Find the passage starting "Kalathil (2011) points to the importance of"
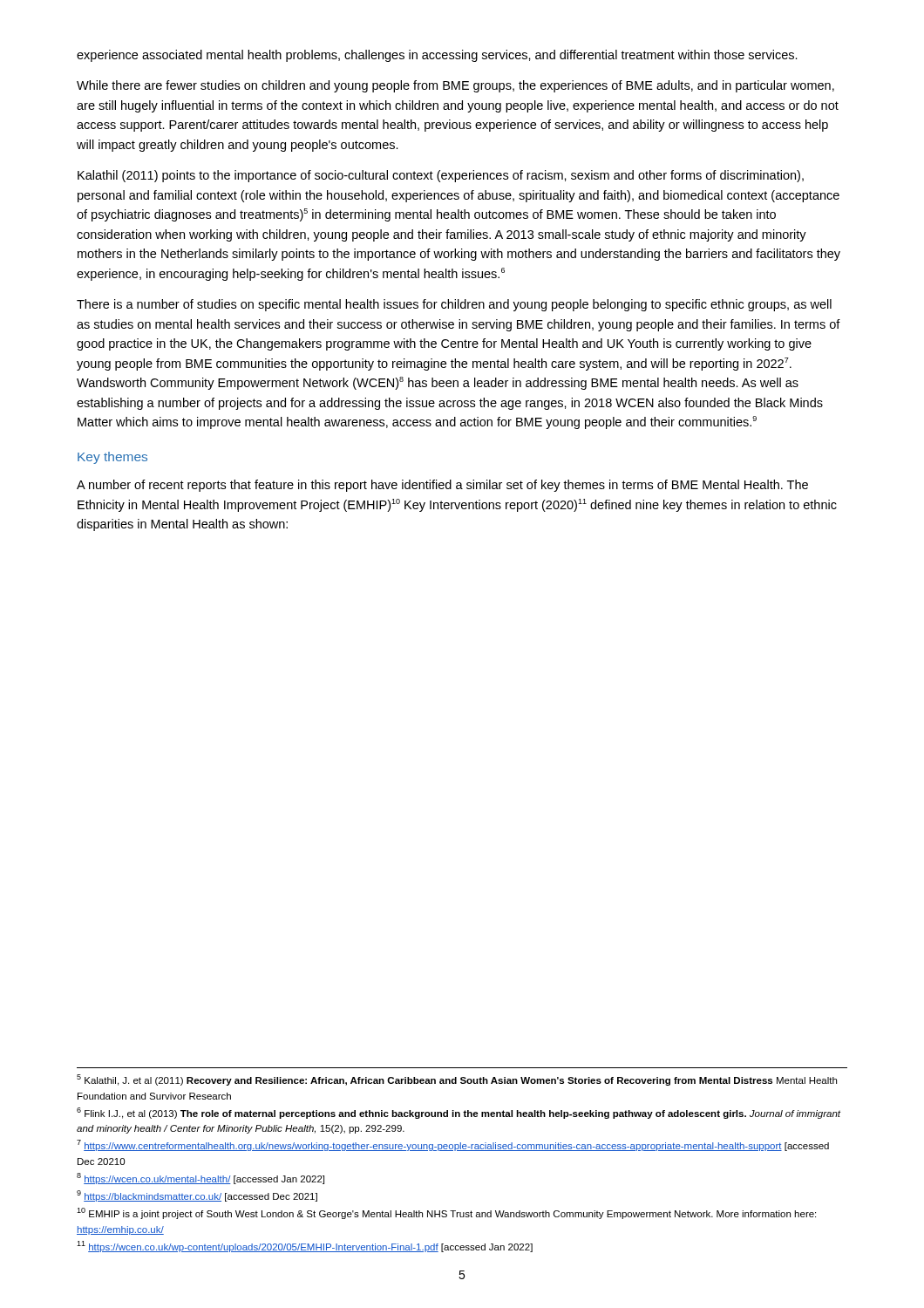Image resolution: width=924 pixels, height=1308 pixels. (462, 225)
